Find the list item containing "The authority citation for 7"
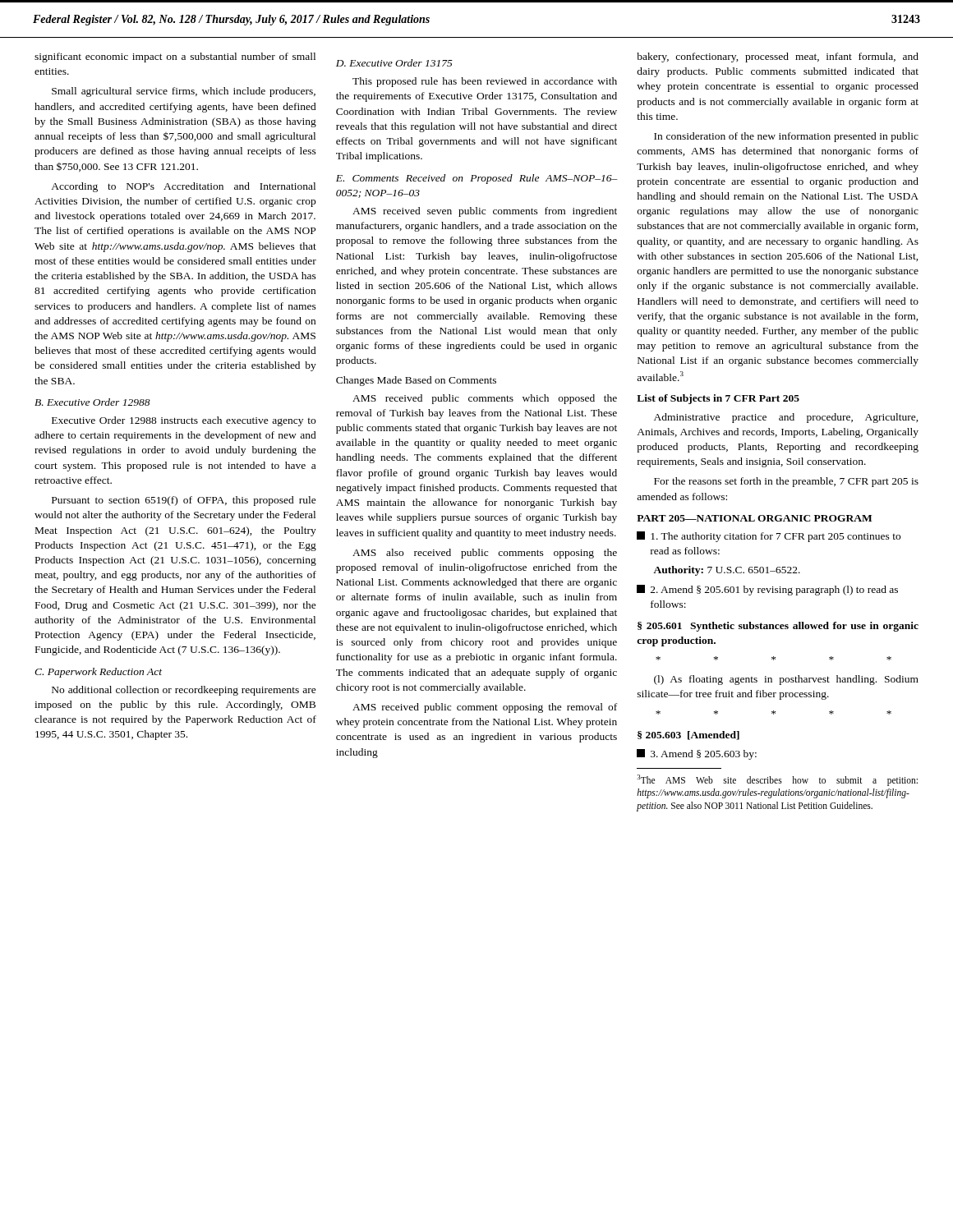 (x=778, y=544)
